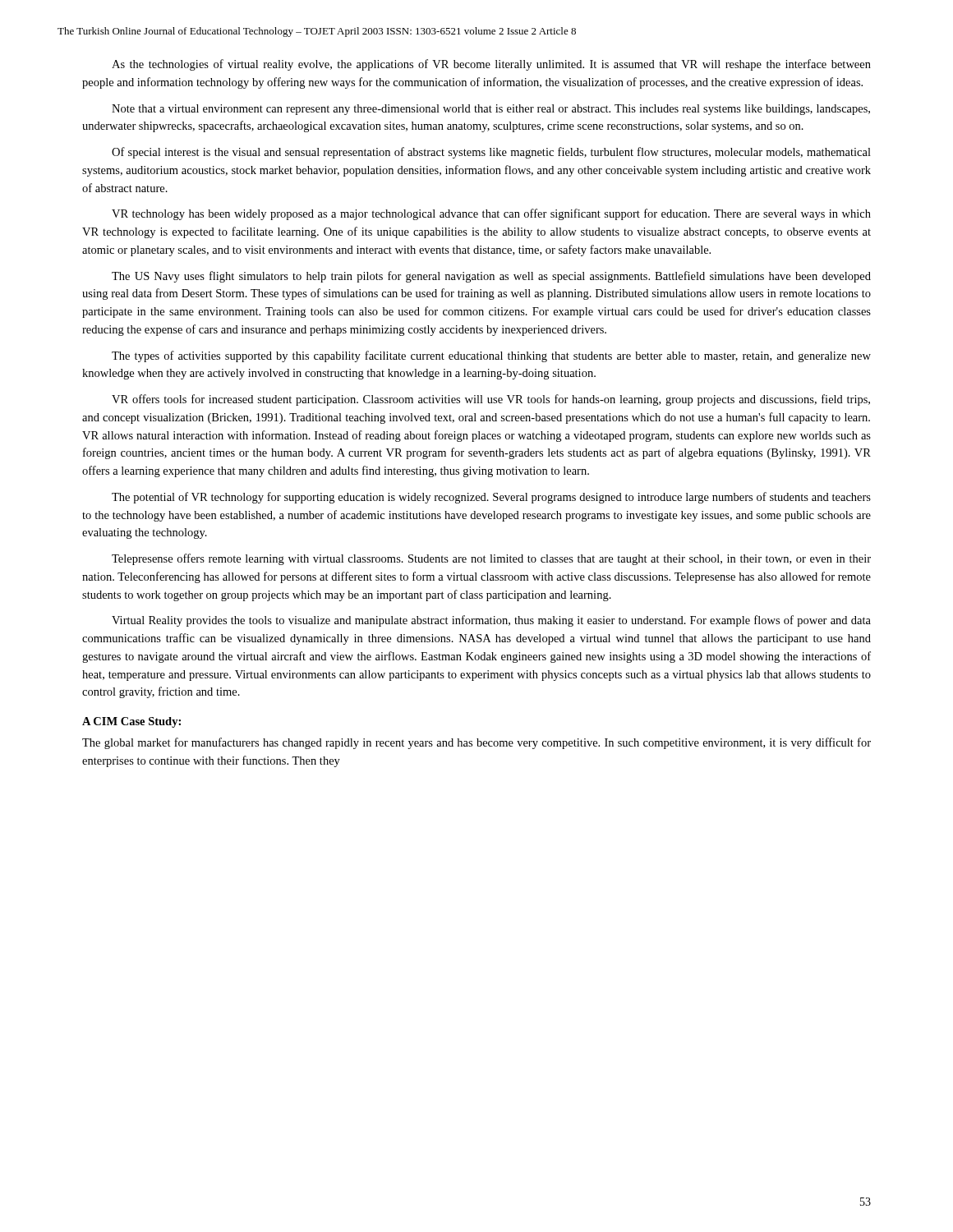953x1232 pixels.
Task: Find the block on this page that starts "Telepresense offers remote learning with virtual classrooms."
Action: click(476, 577)
